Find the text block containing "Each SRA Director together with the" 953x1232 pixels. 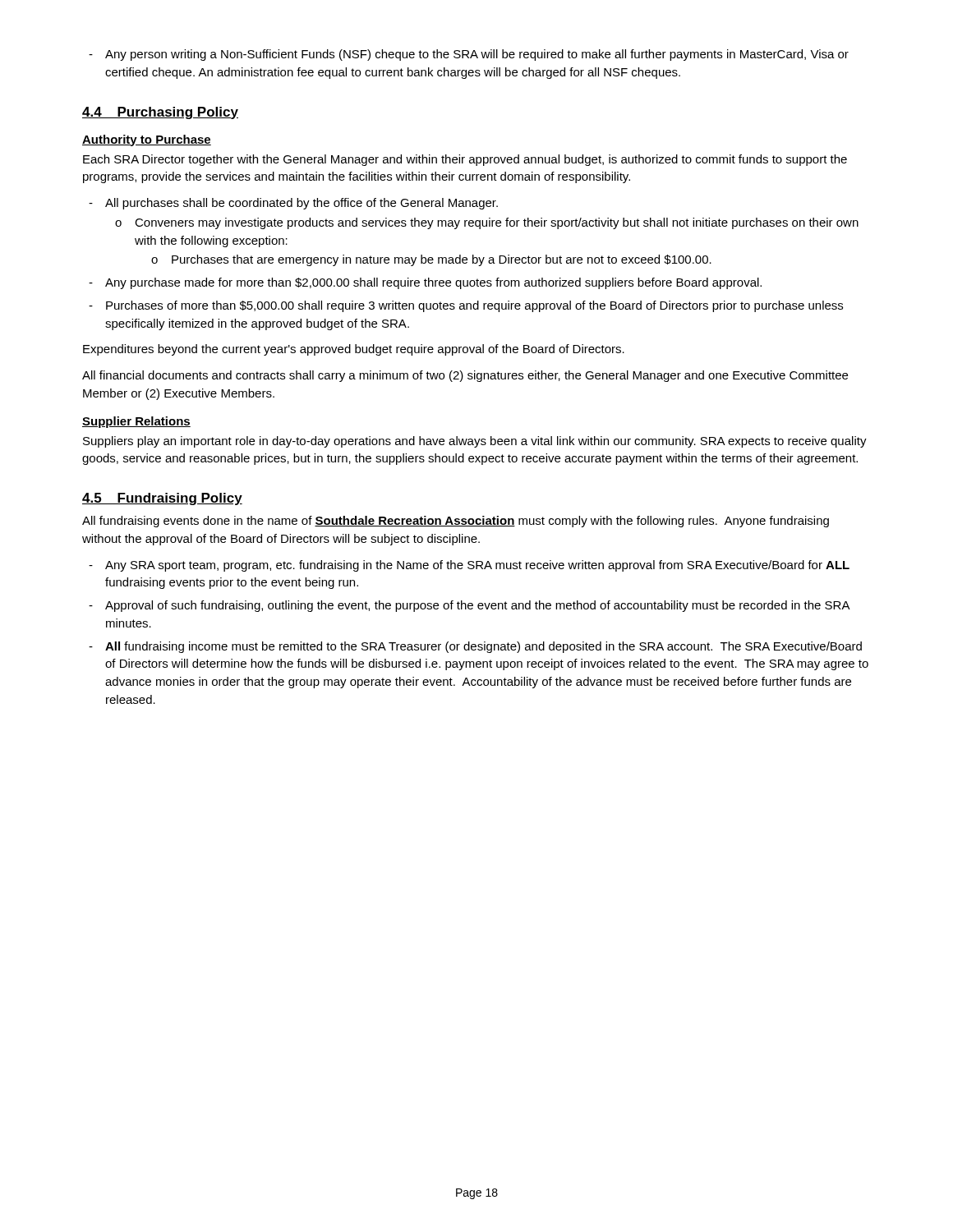[x=476, y=168]
